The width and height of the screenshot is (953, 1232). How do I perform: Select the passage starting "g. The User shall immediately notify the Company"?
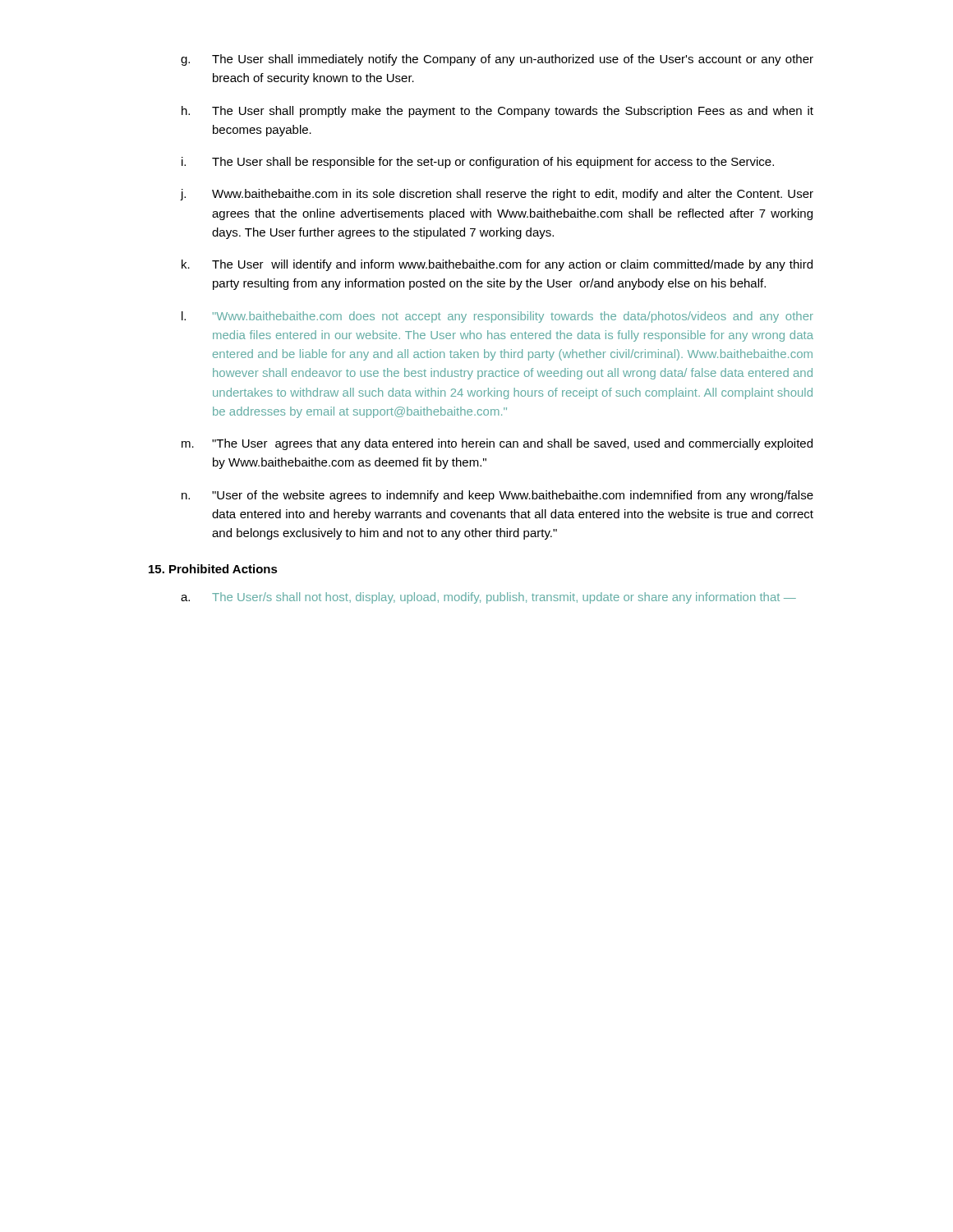pos(497,68)
